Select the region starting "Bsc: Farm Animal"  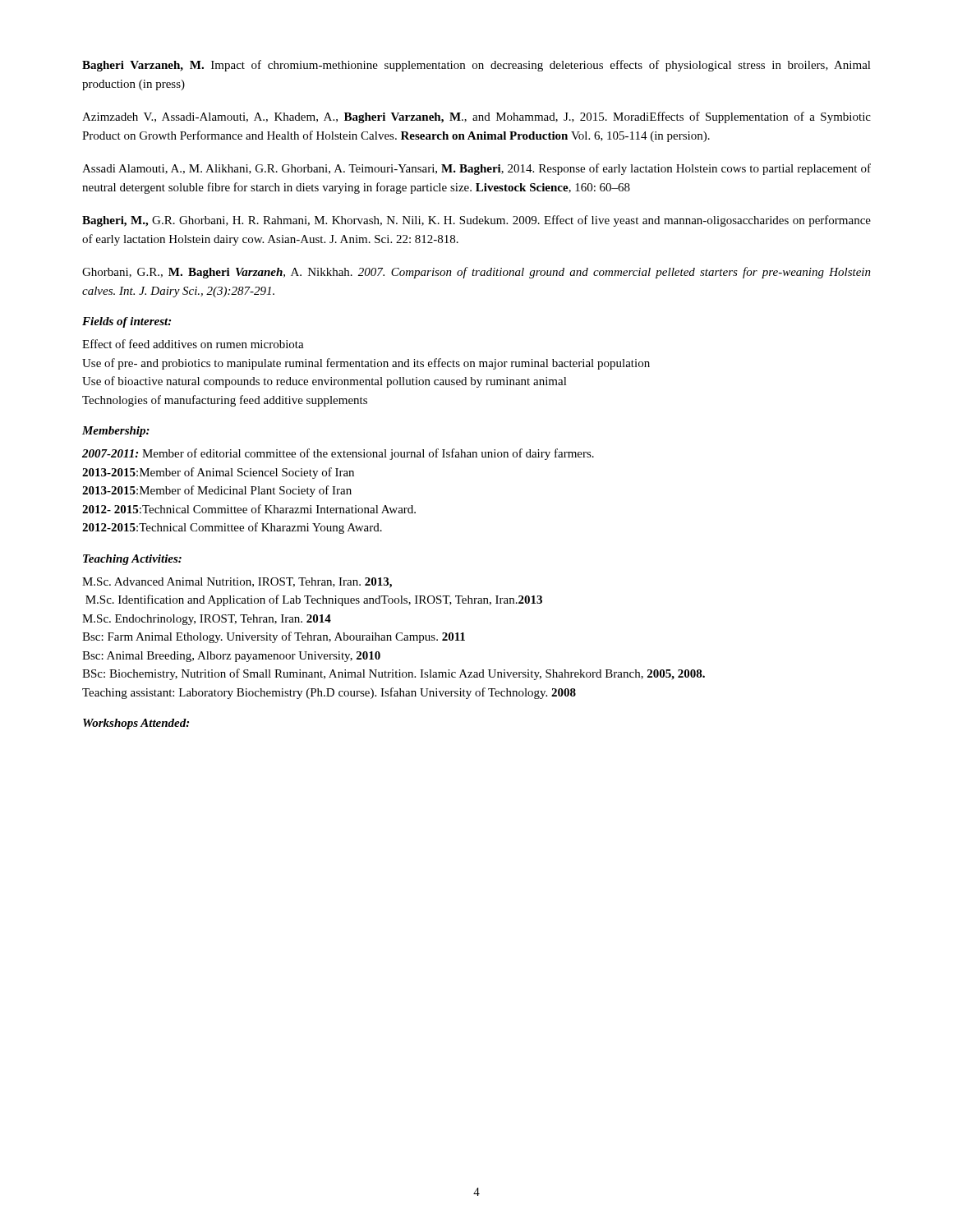point(274,637)
